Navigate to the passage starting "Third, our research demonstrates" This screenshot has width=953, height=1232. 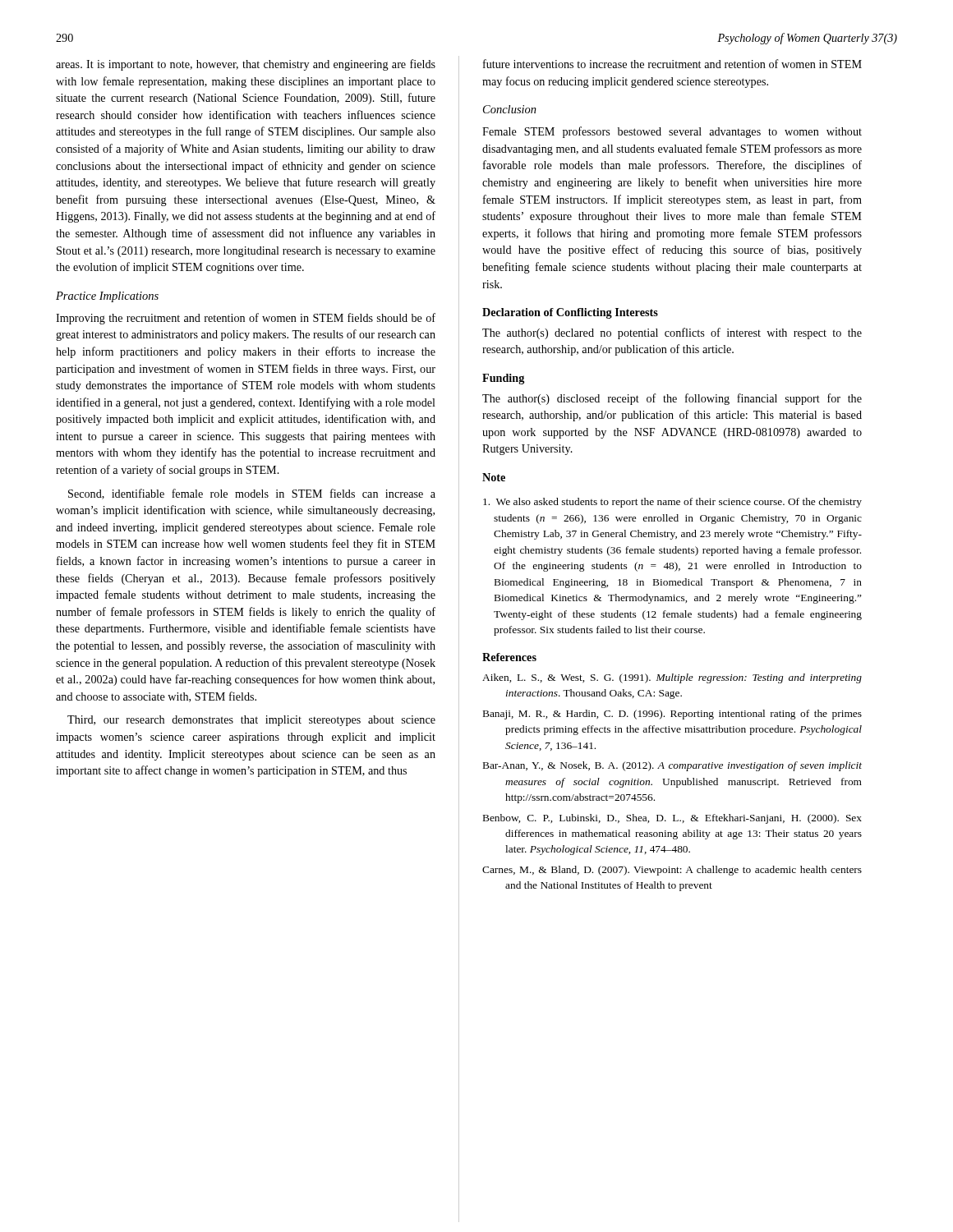[246, 745]
